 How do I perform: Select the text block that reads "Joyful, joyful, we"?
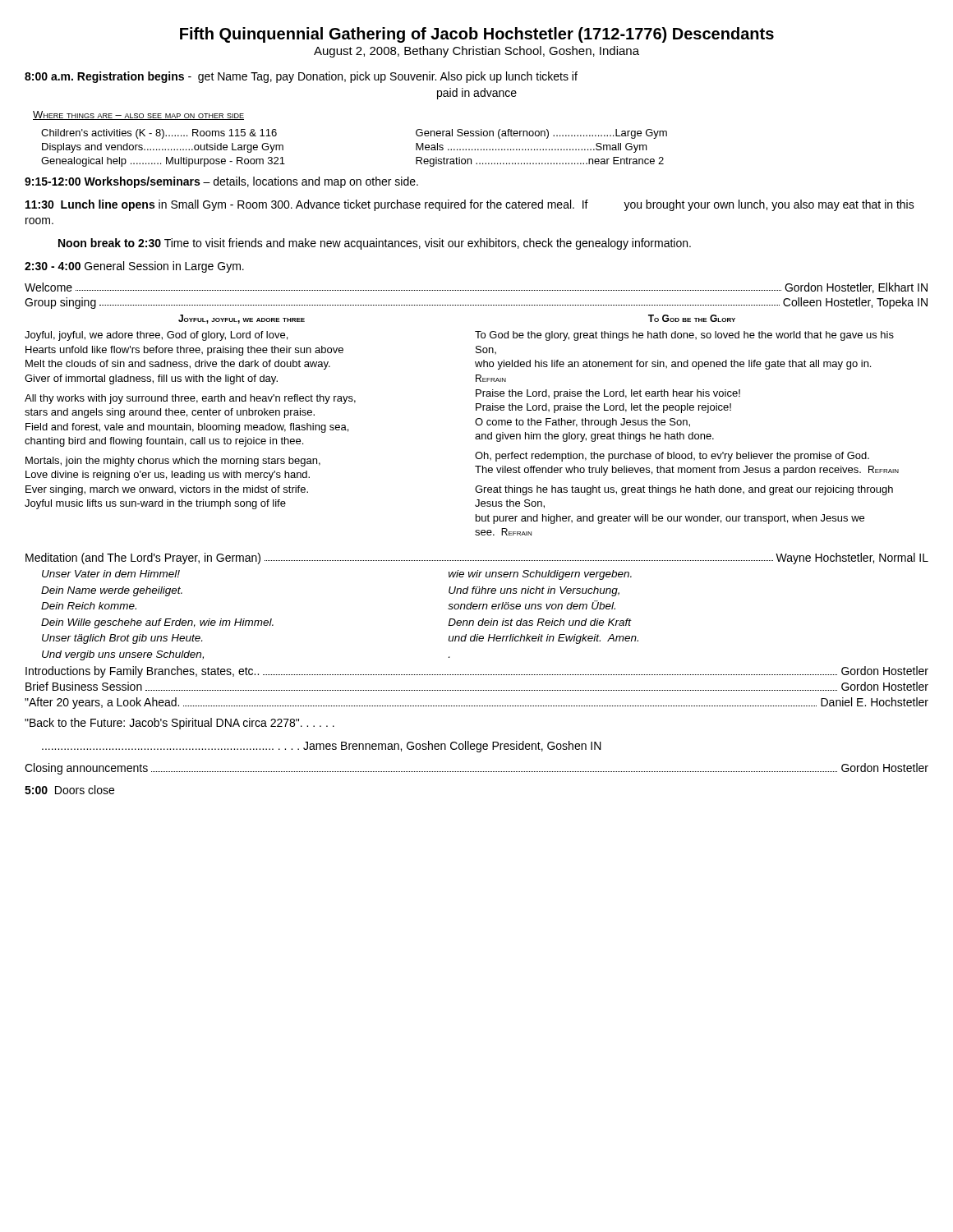pyautogui.click(x=467, y=428)
